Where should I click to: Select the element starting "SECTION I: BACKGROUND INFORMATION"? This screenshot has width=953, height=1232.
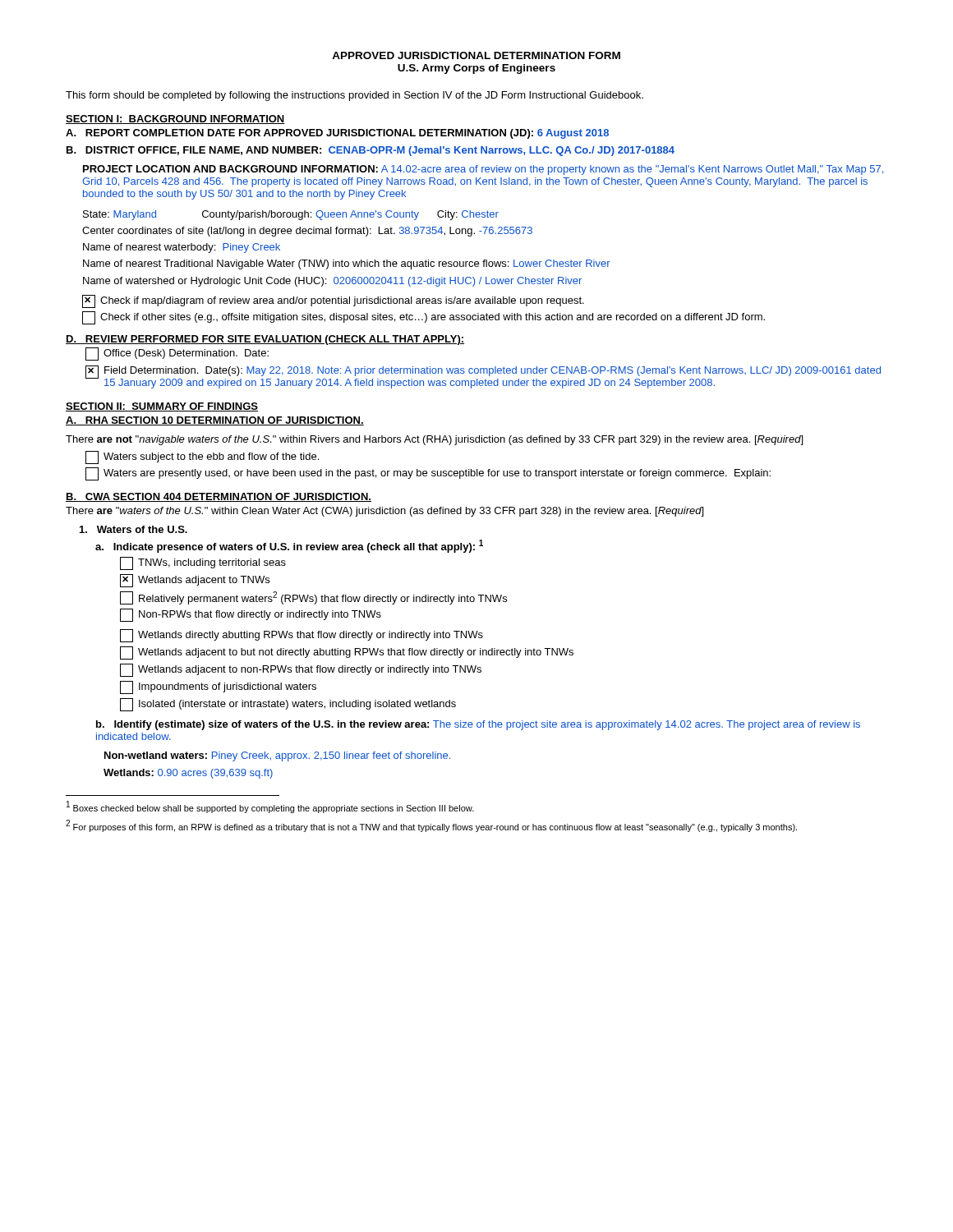(175, 119)
